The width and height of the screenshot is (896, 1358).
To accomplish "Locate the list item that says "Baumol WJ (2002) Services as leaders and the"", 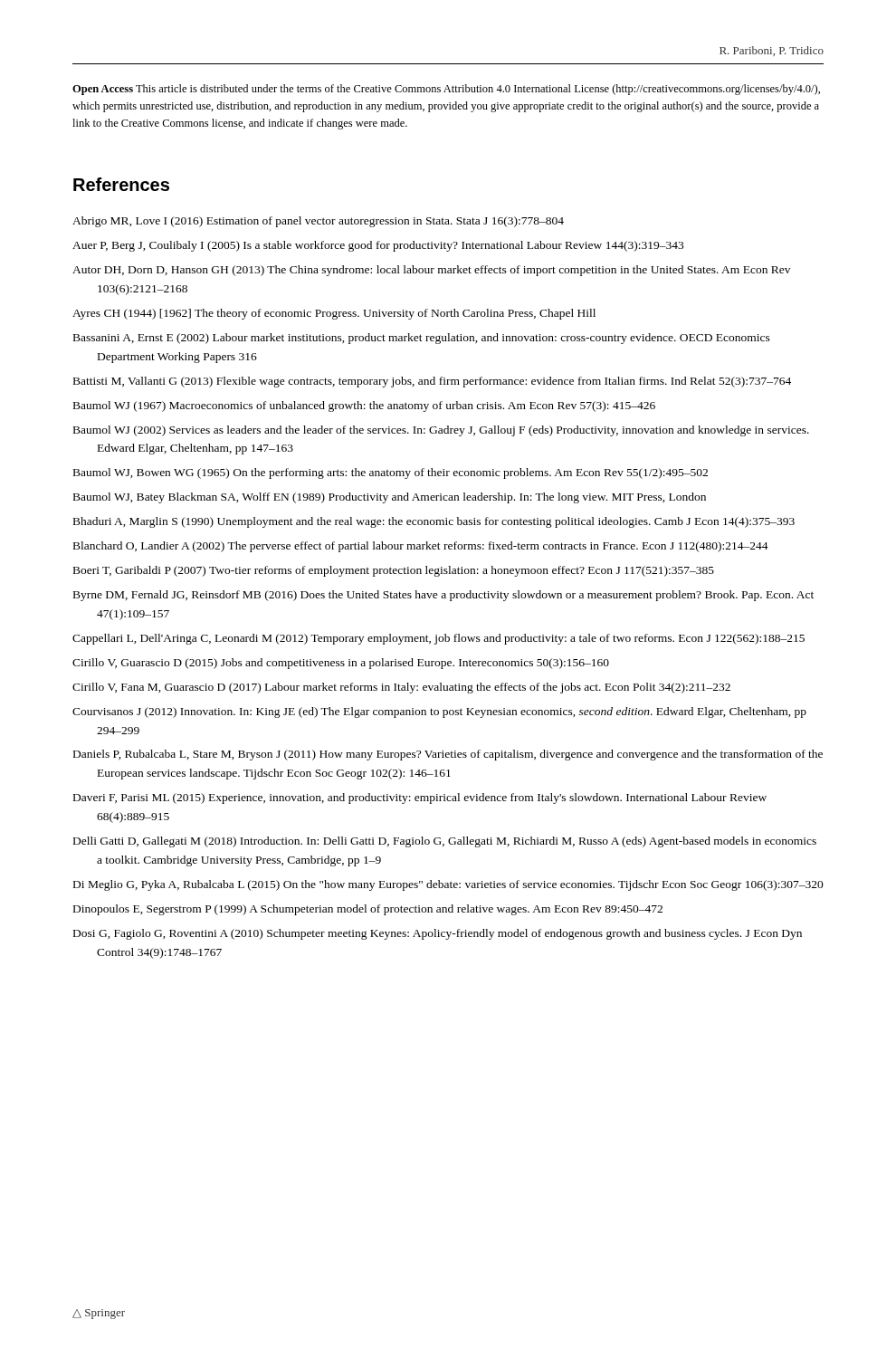I will (441, 439).
